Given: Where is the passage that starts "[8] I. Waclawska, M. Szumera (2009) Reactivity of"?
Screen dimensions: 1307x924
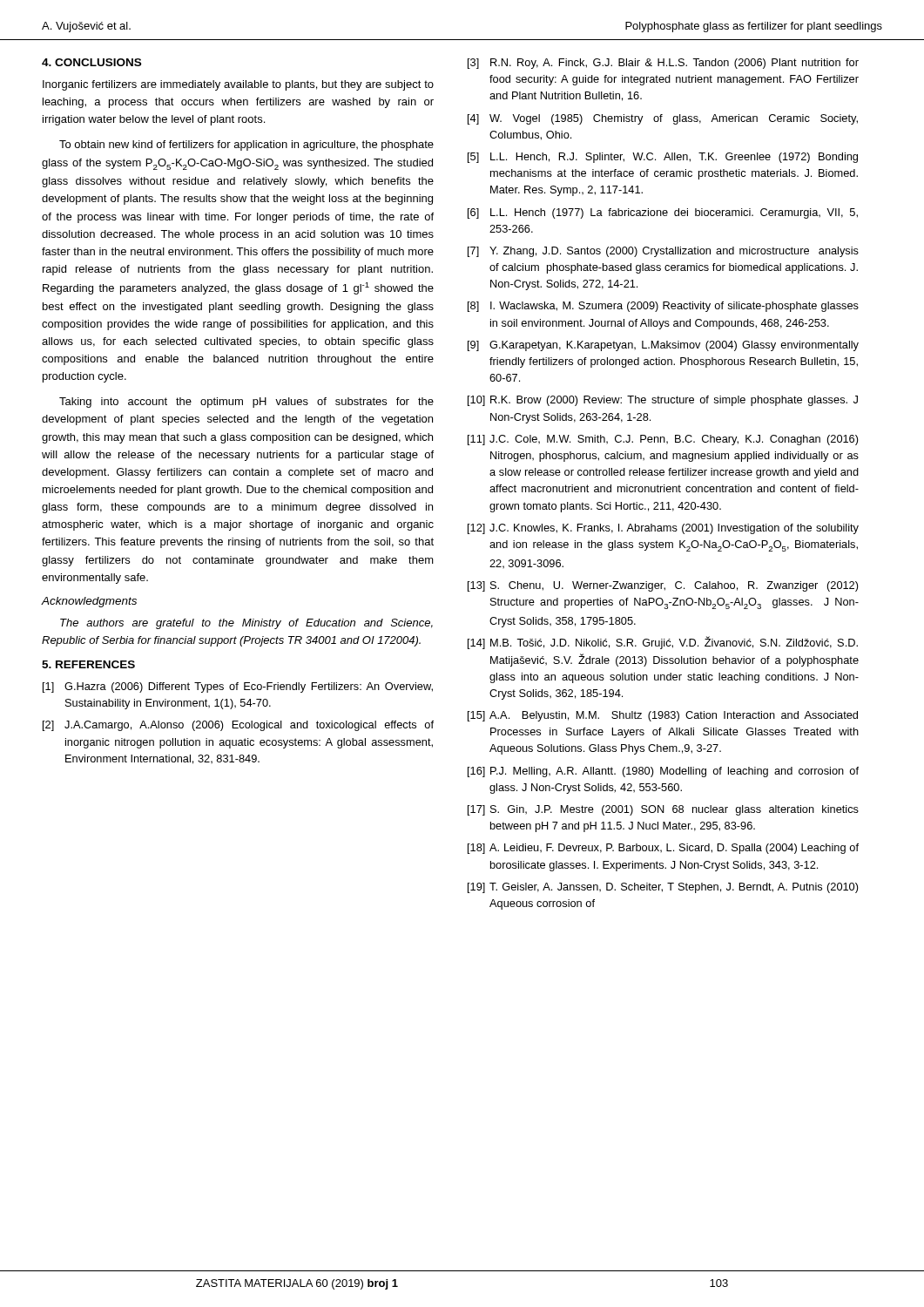Looking at the screenshot, I should tap(663, 314).
